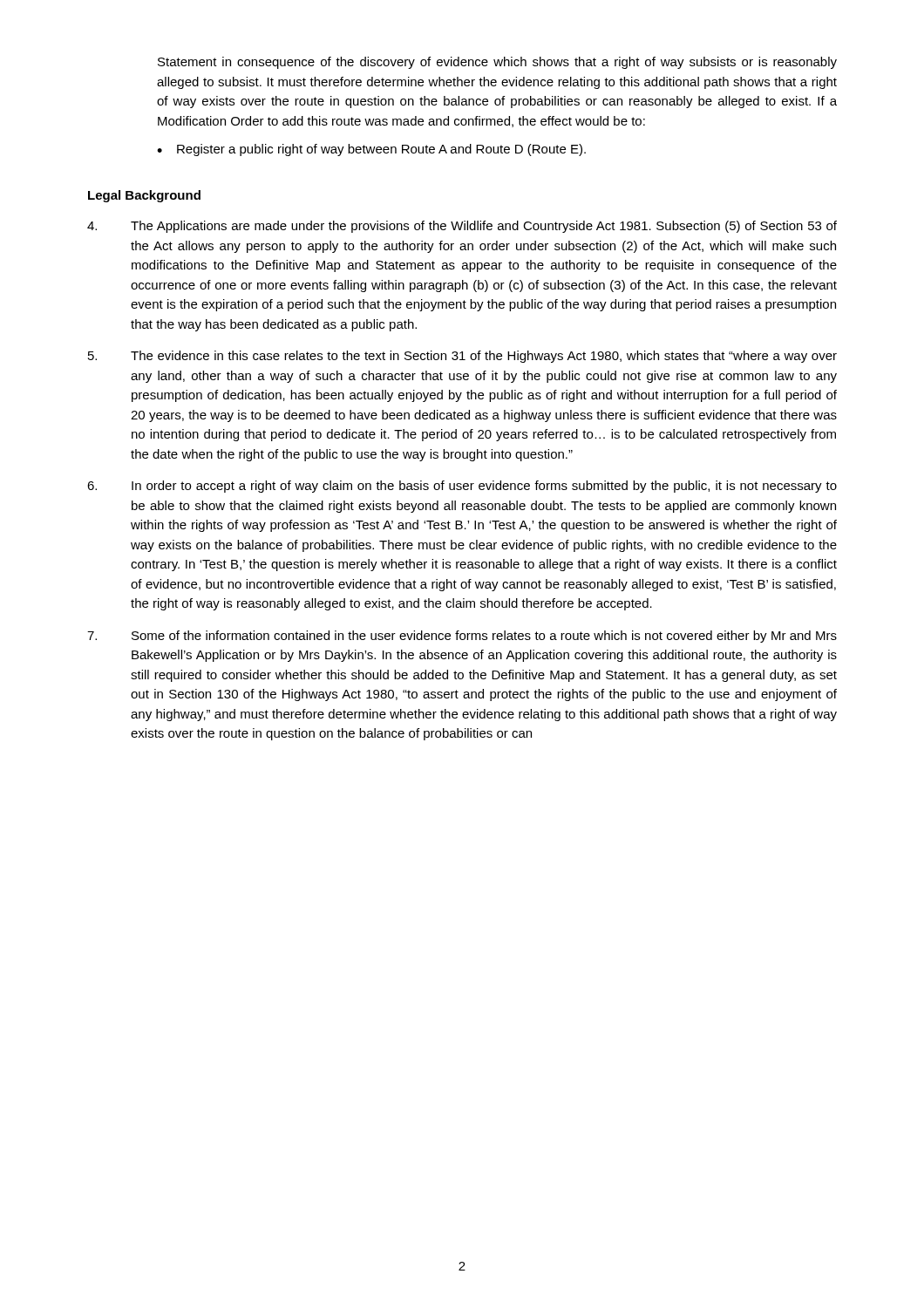
Task: Click the passage that begins "• Register a public"
Action: (372, 151)
